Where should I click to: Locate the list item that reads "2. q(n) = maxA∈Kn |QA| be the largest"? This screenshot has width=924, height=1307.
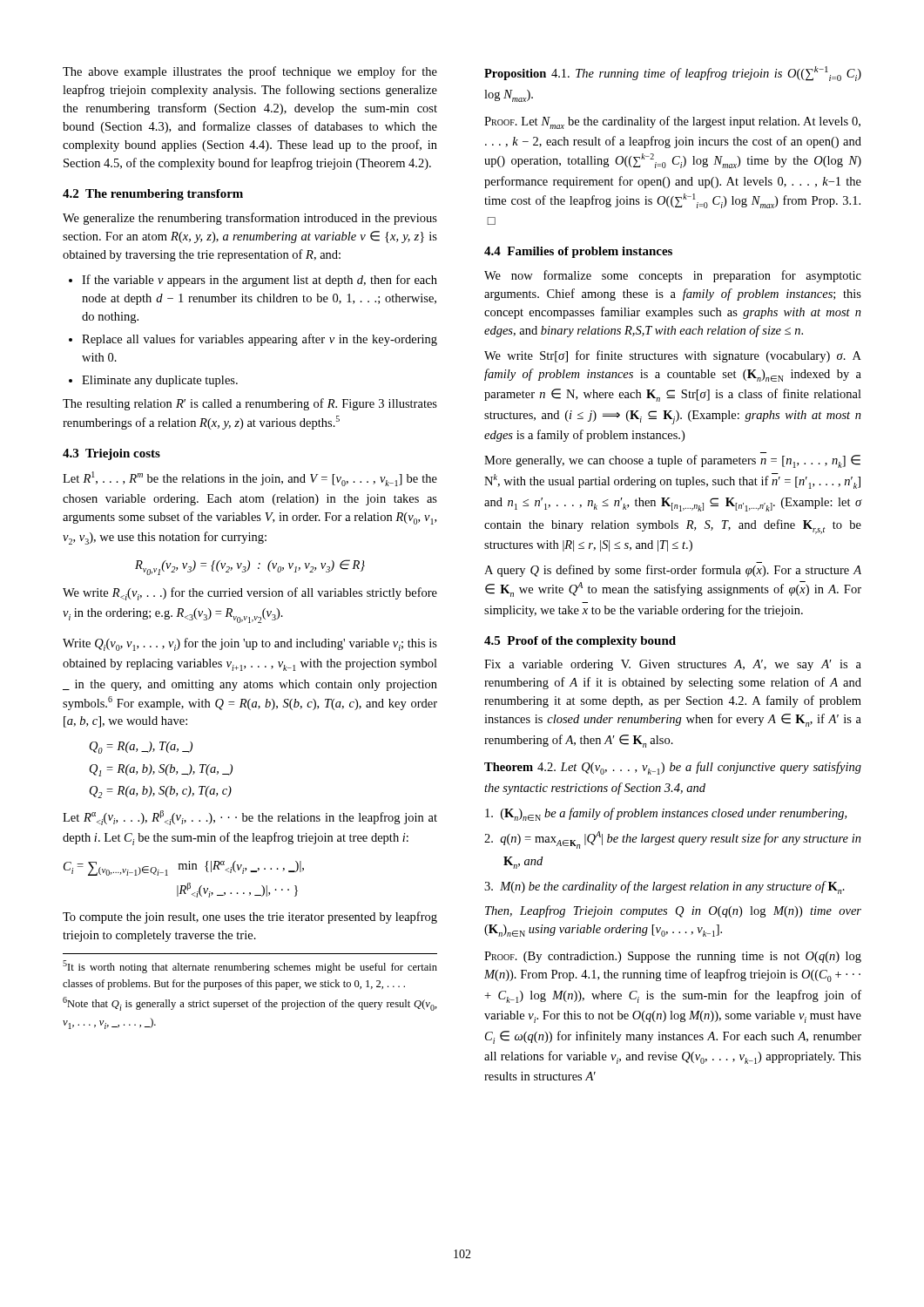673,851
